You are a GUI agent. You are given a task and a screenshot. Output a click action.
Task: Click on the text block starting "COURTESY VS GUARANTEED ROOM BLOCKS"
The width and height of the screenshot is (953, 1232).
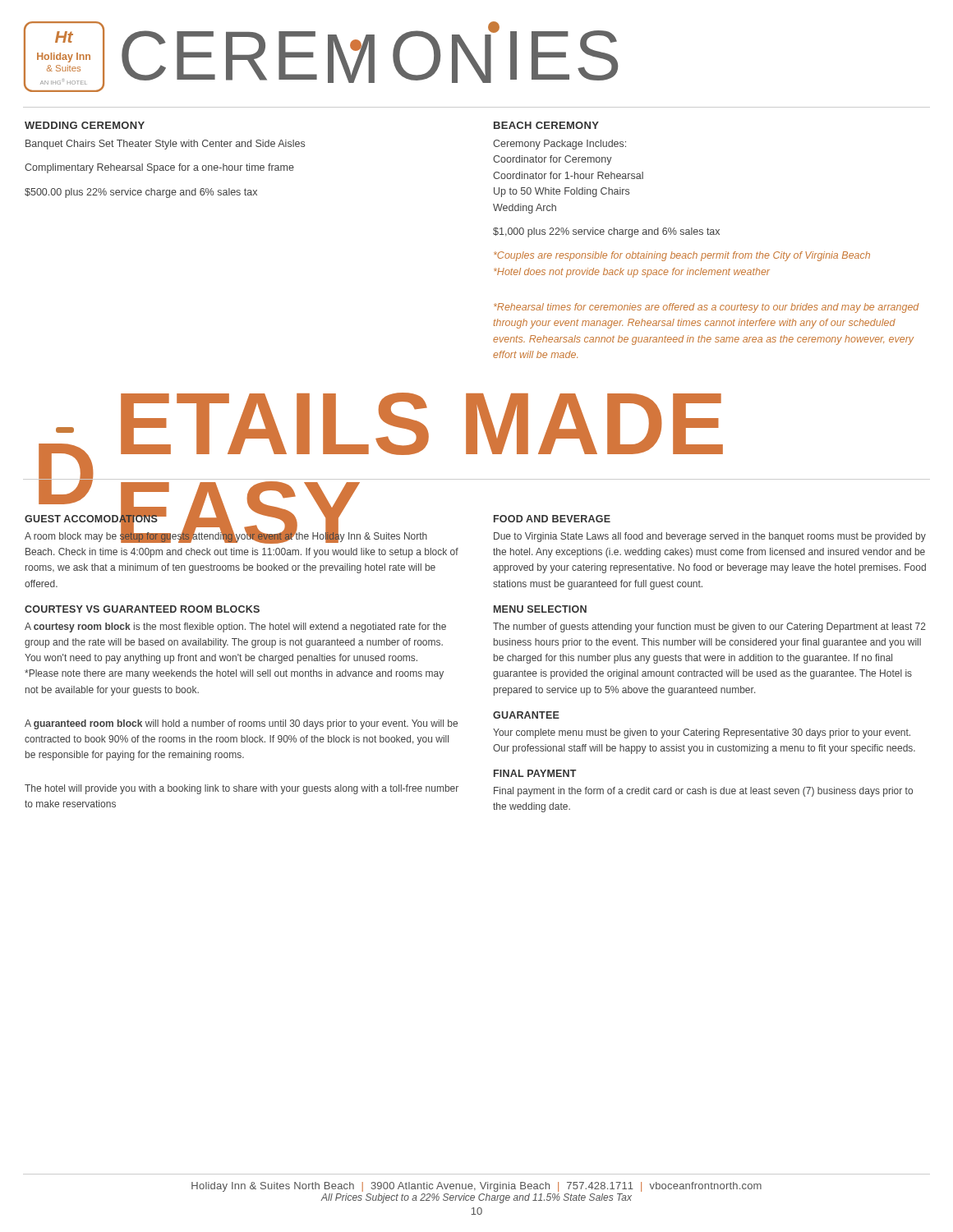tap(142, 609)
